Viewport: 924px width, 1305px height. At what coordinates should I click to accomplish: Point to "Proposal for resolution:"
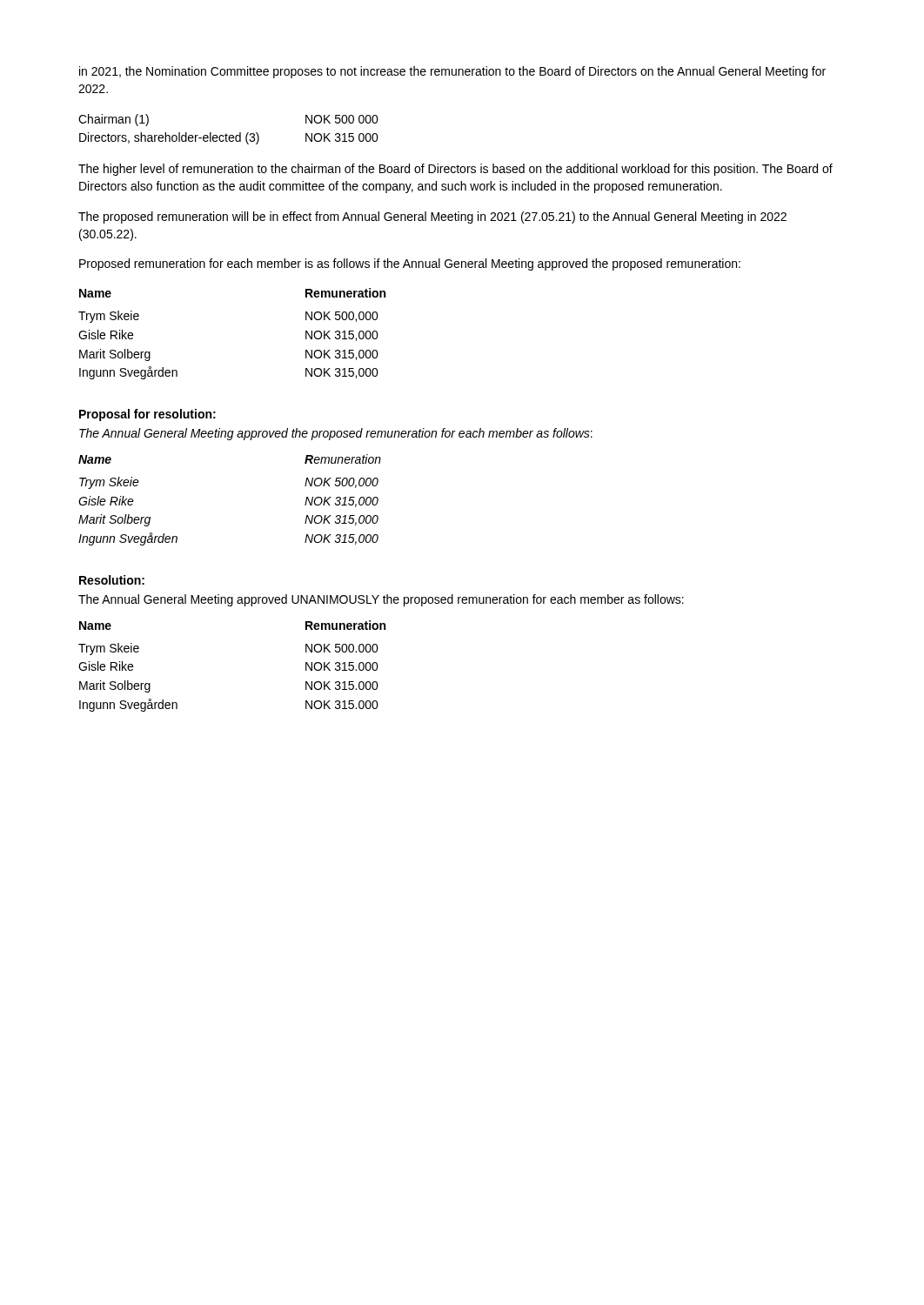point(147,414)
